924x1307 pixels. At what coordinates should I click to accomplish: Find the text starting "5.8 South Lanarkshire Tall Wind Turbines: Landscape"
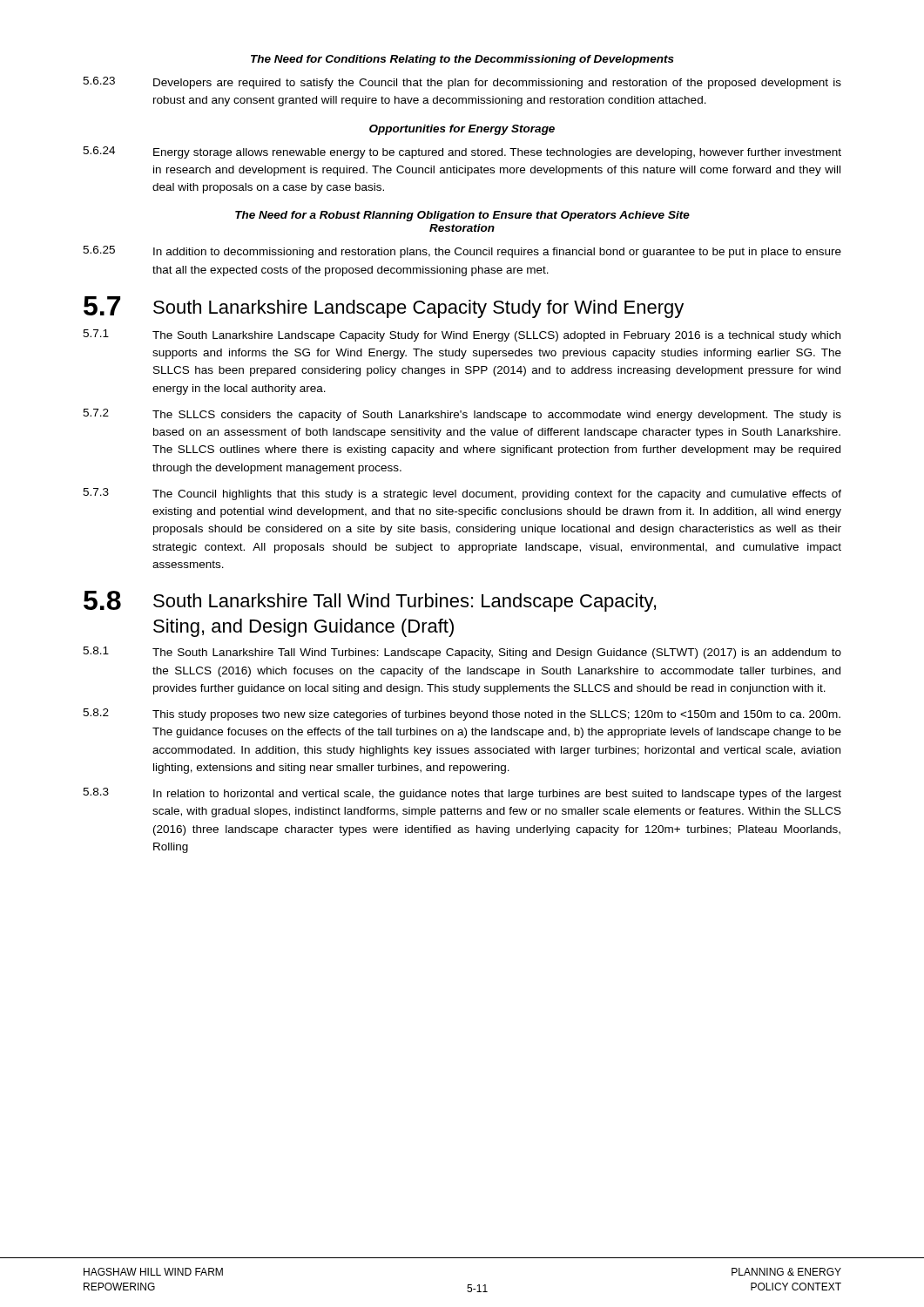[370, 612]
